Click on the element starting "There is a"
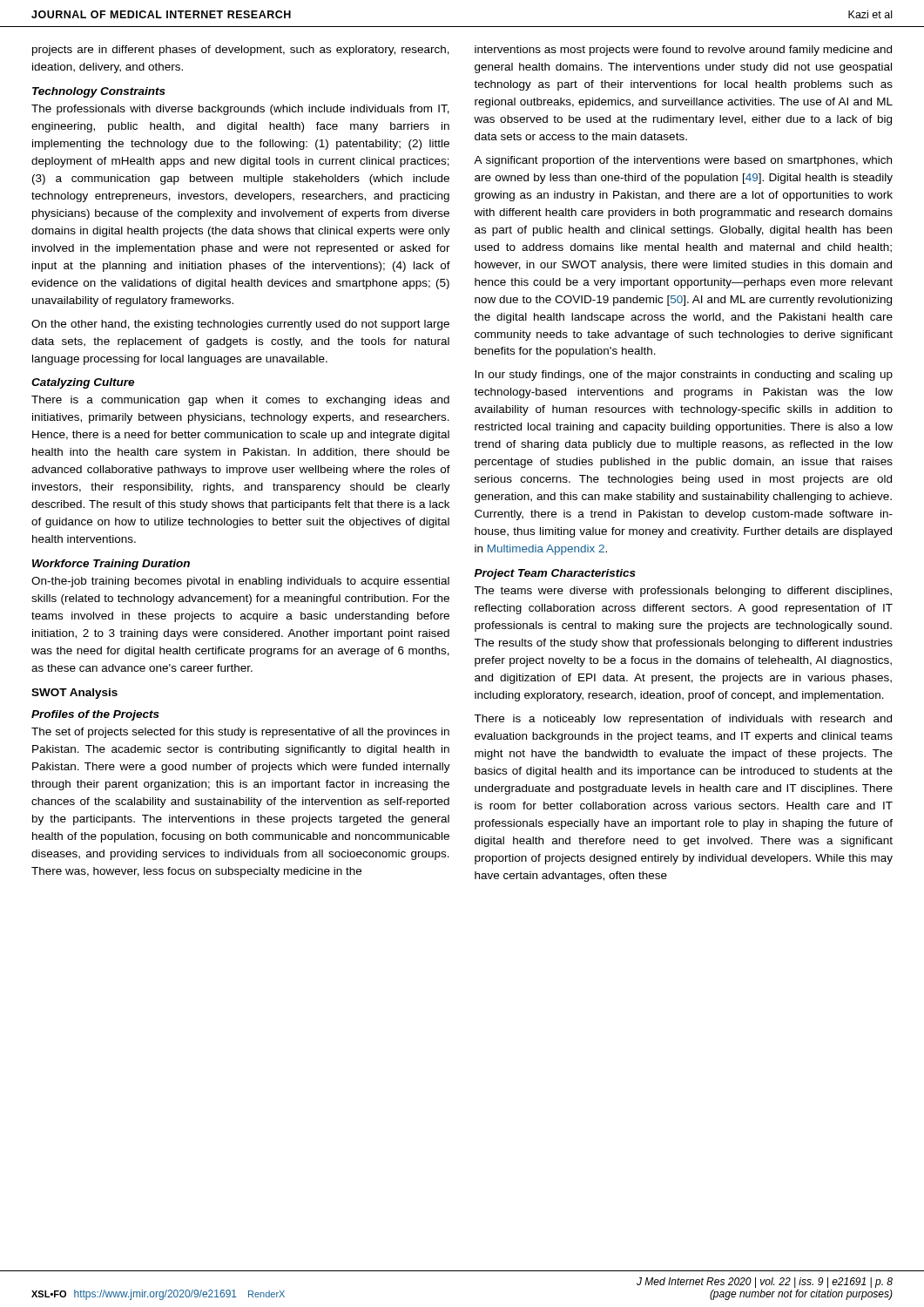 241,470
